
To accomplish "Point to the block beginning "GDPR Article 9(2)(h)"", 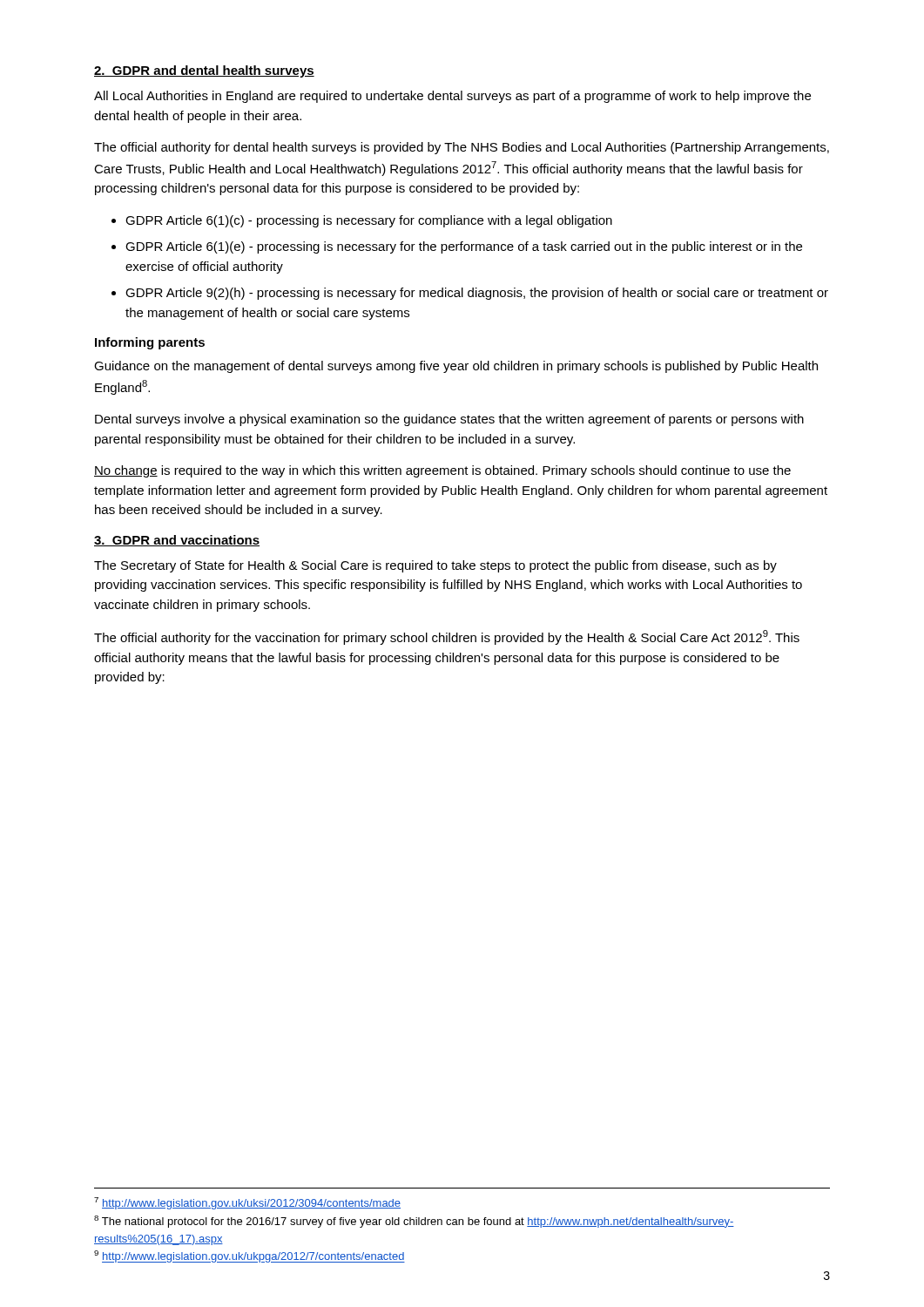I will 477,302.
